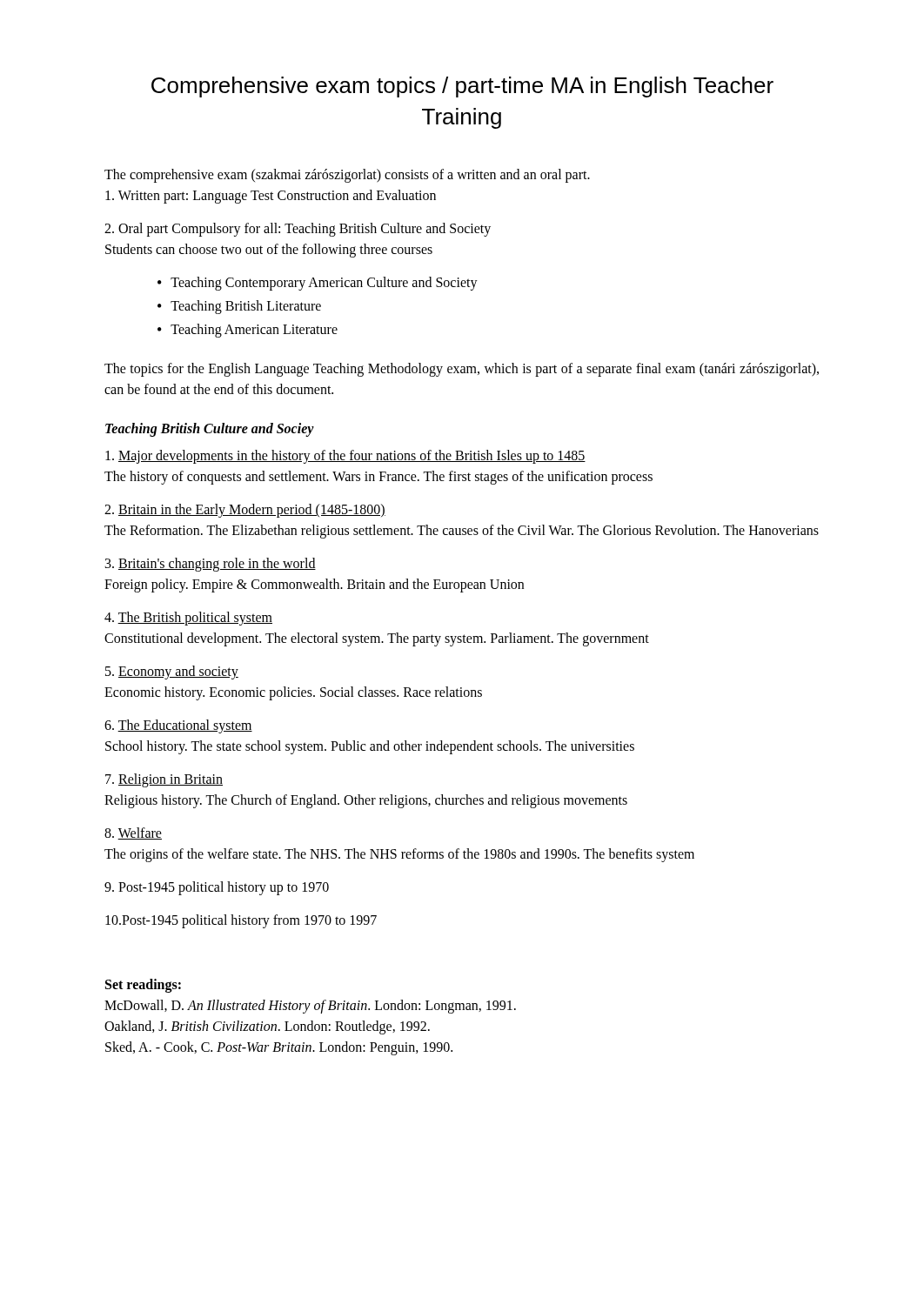The width and height of the screenshot is (924, 1305).
Task: Locate the text block that says "The comprehensive exam"
Action: 347,185
